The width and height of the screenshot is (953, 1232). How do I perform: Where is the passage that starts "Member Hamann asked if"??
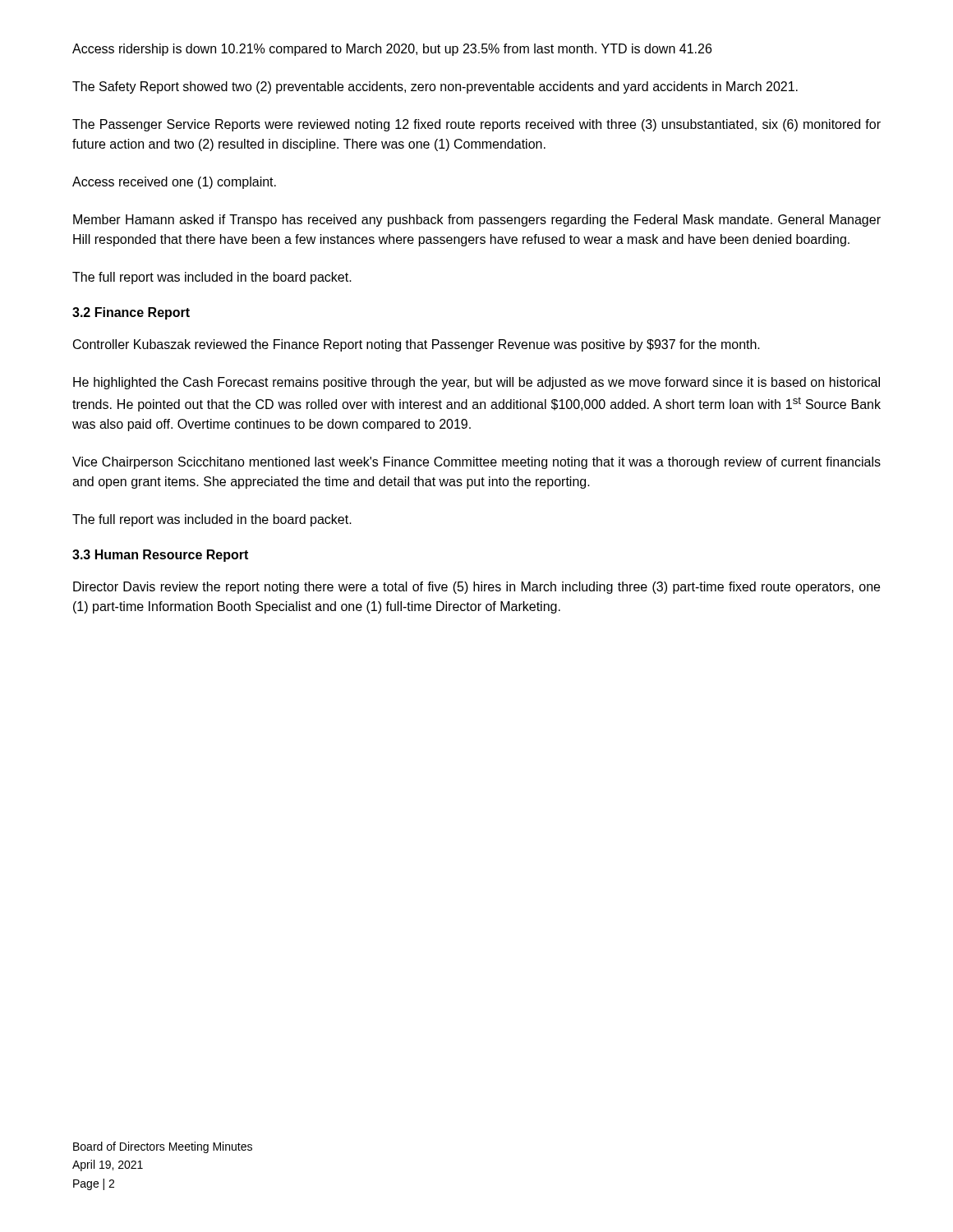click(x=476, y=230)
